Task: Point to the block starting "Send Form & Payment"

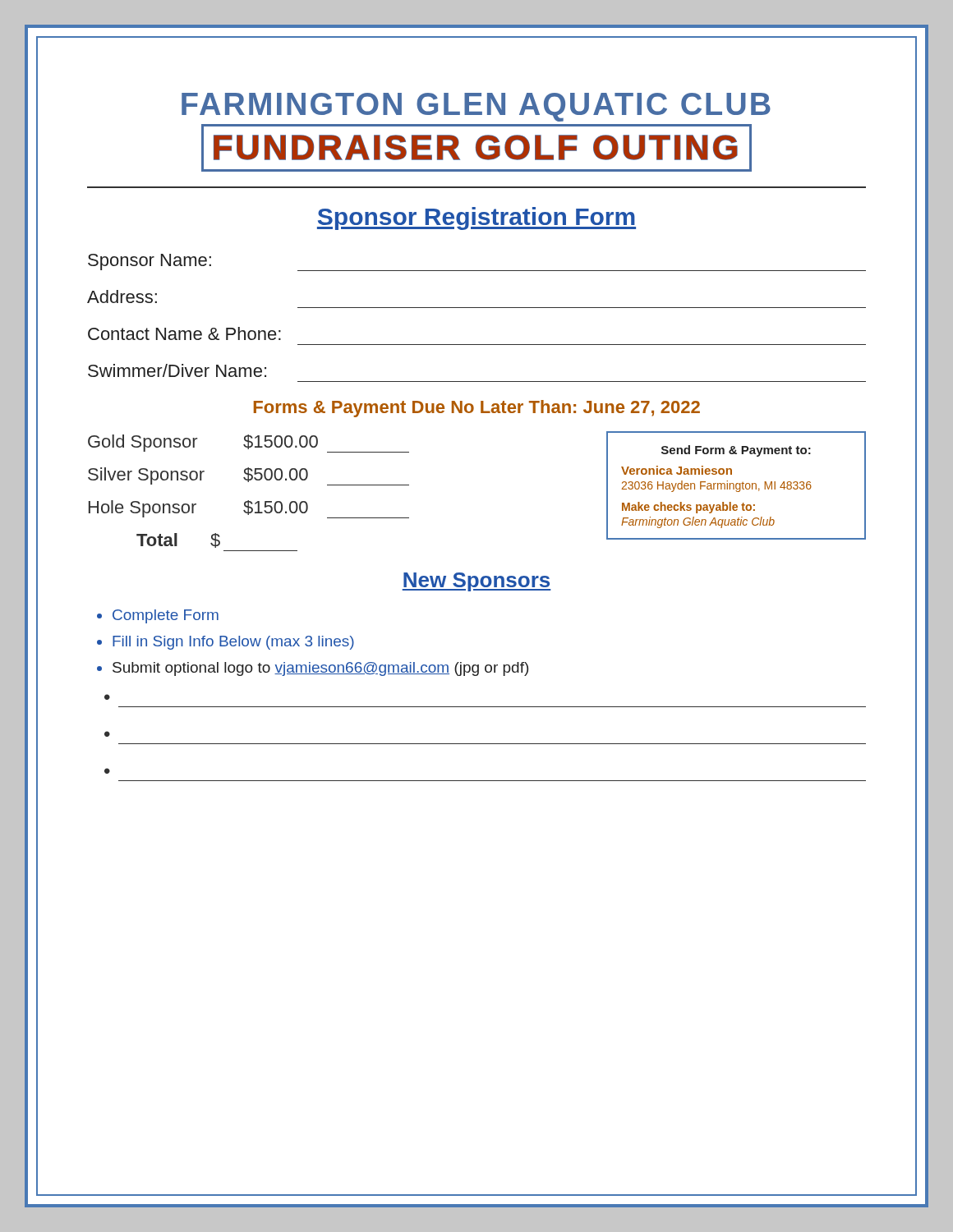Action: click(736, 485)
